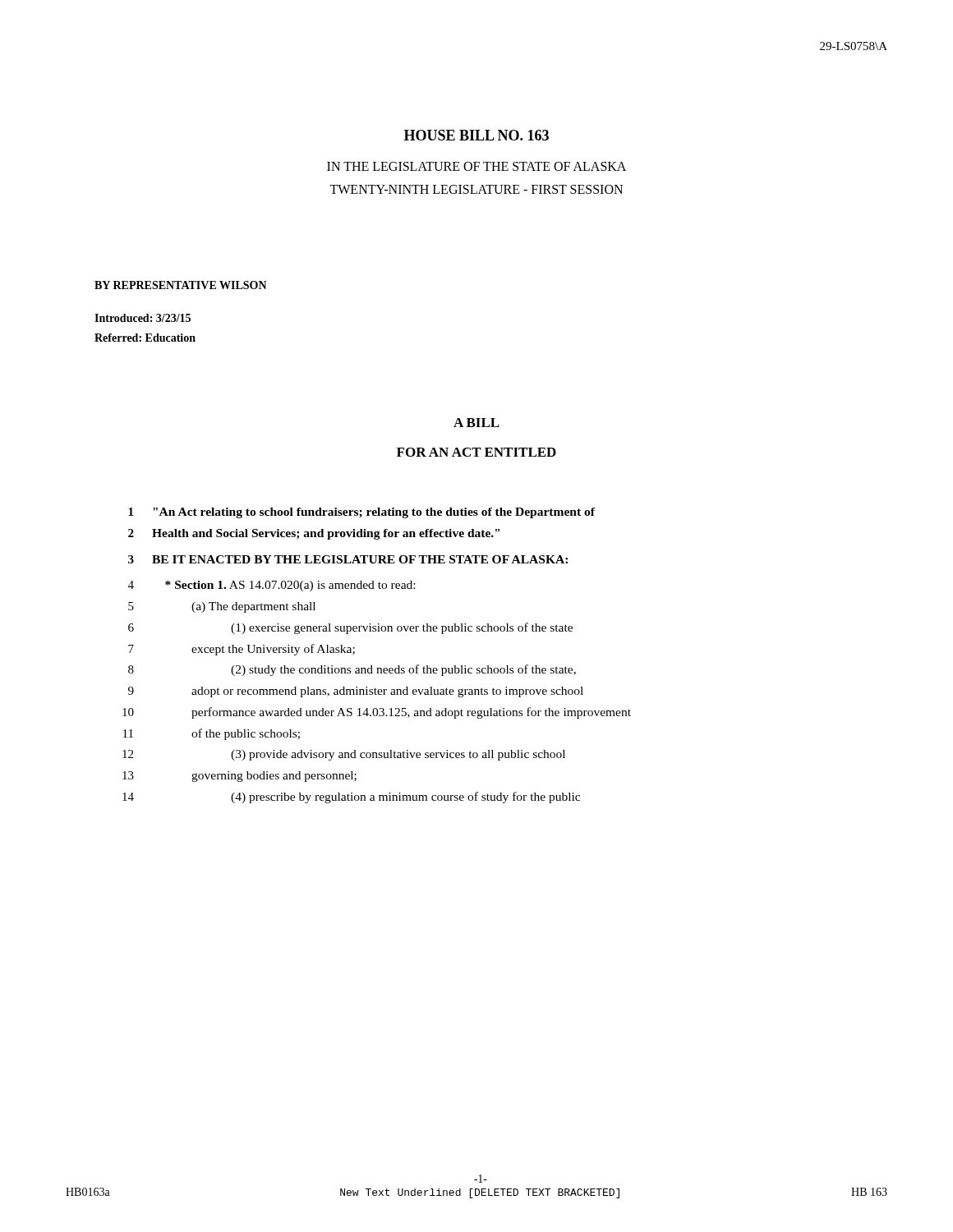Navigate to the block starting "14 (4) prescribe by"
The width and height of the screenshot is (953, 1232).
491,796
